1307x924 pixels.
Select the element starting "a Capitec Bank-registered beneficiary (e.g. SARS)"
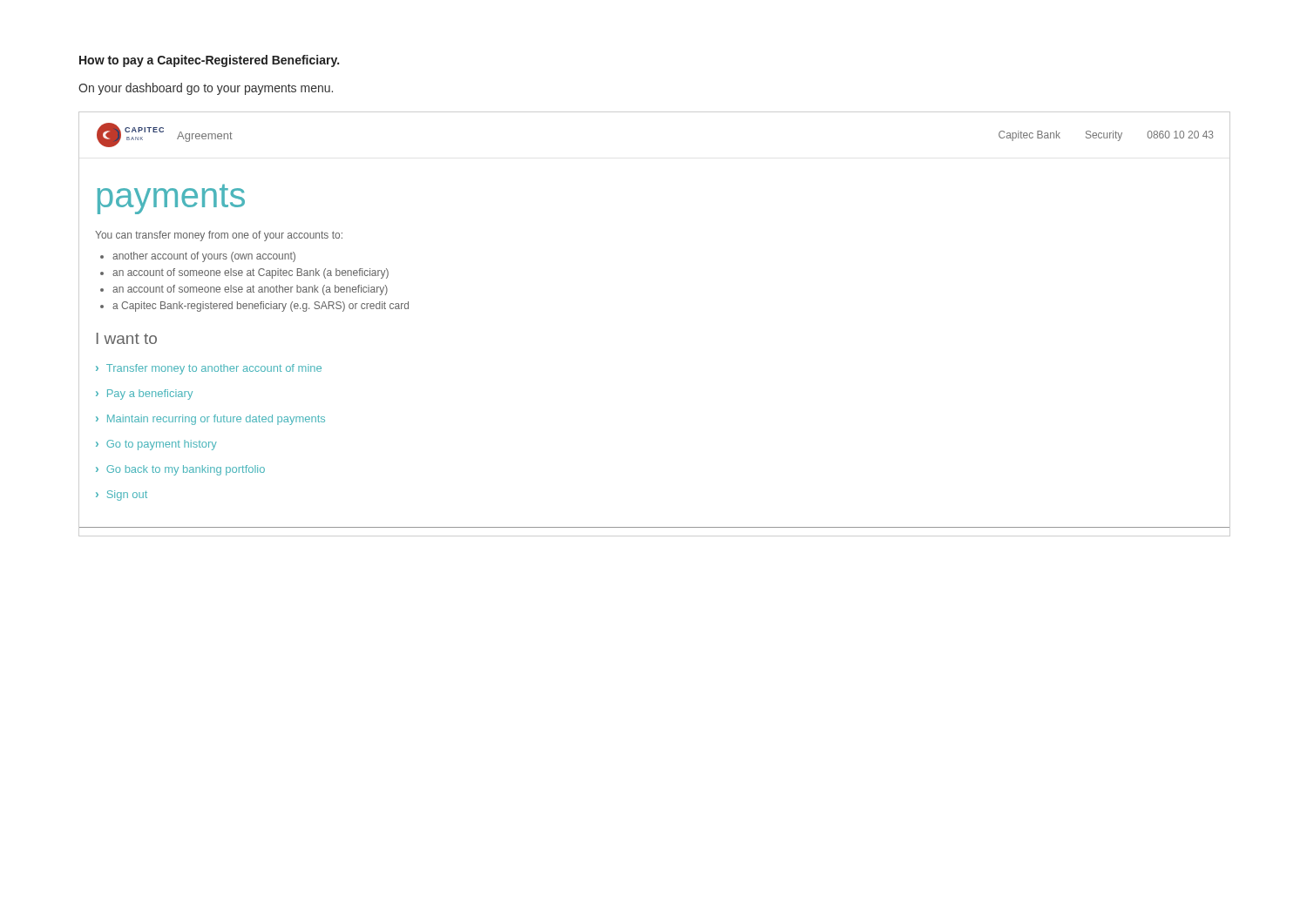pyautogui.click(x=261, y=306)
